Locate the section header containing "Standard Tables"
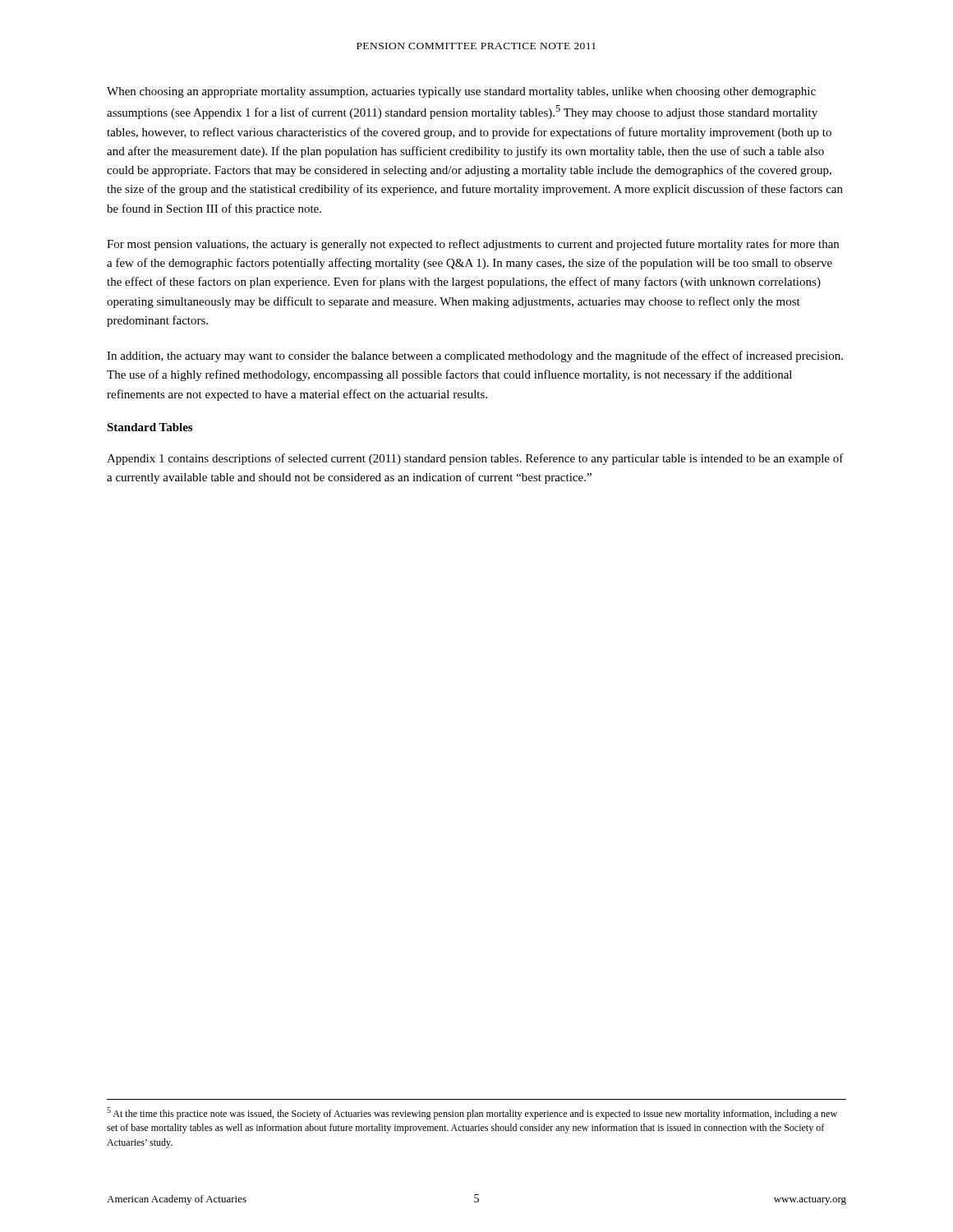Screen dimensions: 1232x953 150,427
